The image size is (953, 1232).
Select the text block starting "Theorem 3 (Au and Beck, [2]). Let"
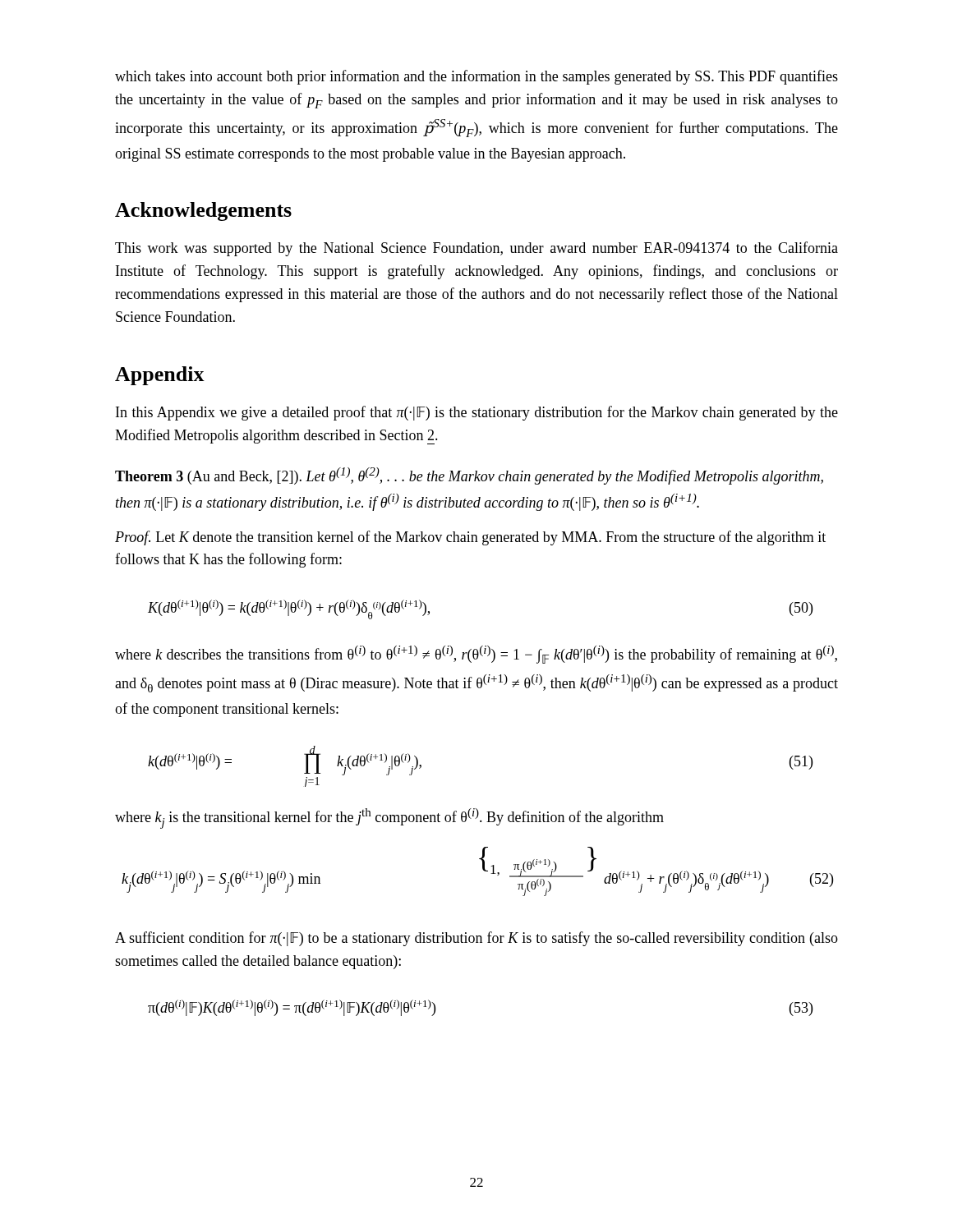coord(470,488)
